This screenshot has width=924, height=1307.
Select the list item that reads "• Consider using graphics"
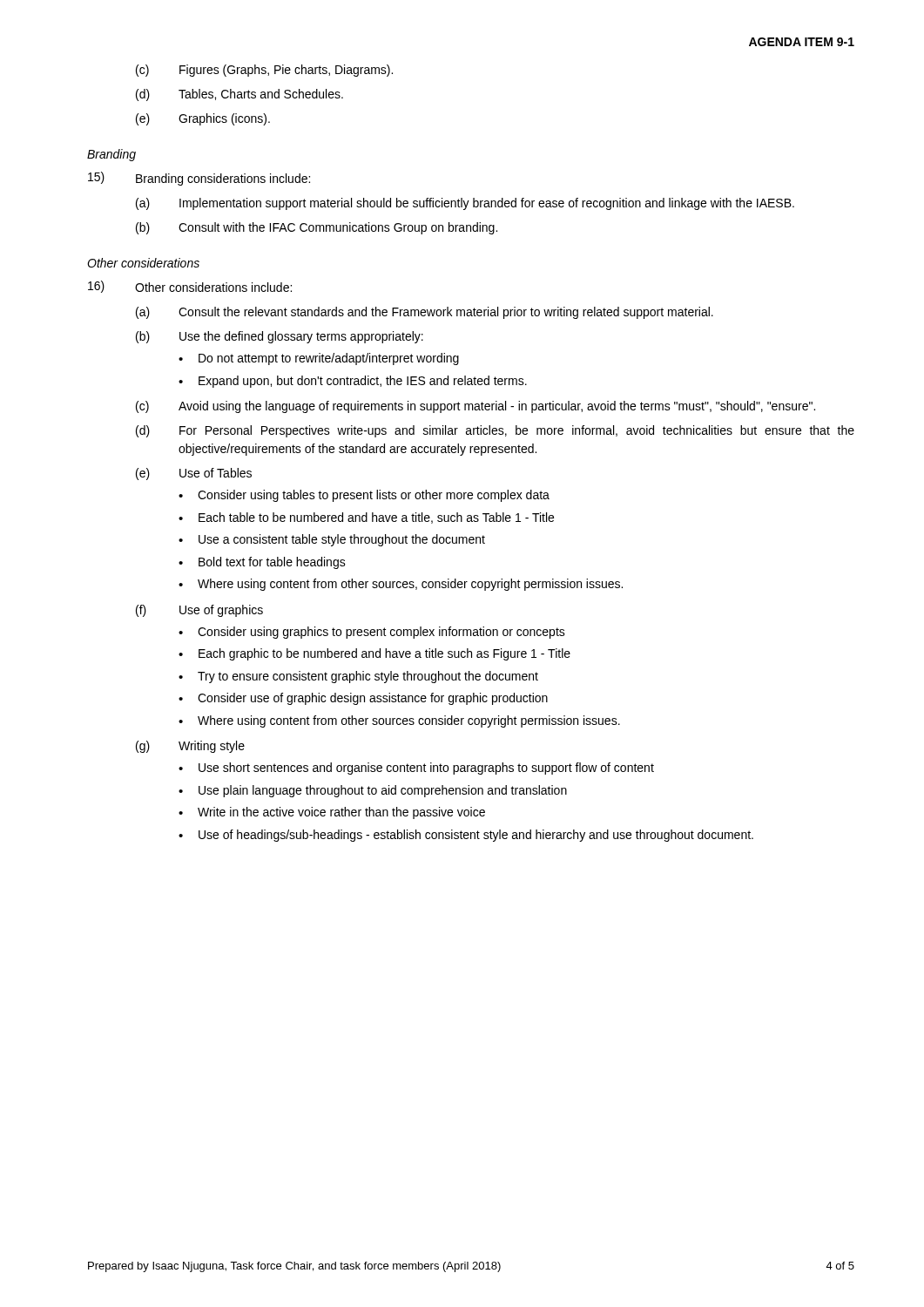[516, 632]
